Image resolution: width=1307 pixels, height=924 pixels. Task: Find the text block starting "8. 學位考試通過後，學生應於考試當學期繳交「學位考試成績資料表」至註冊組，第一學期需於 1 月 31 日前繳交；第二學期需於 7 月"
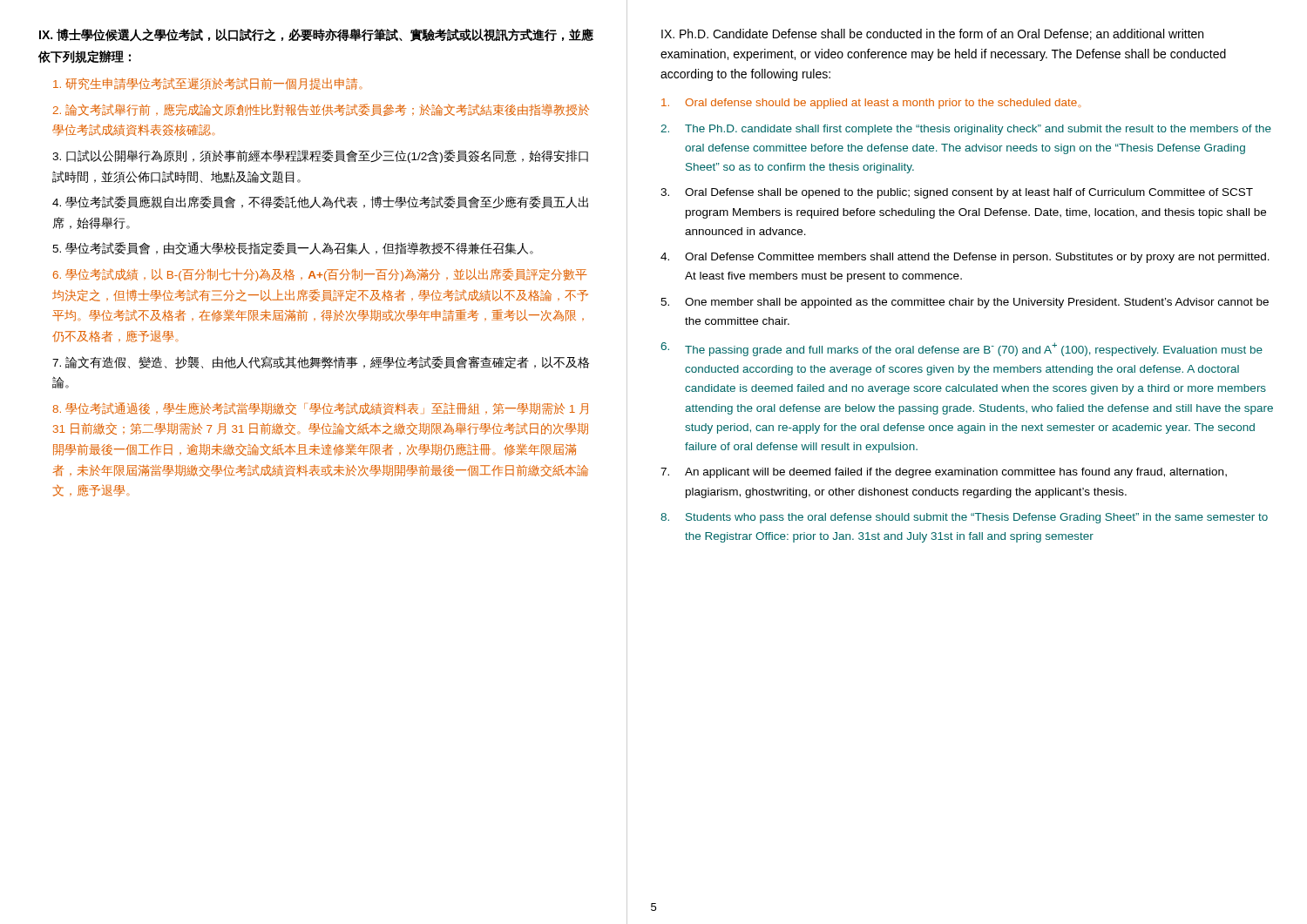322,450
